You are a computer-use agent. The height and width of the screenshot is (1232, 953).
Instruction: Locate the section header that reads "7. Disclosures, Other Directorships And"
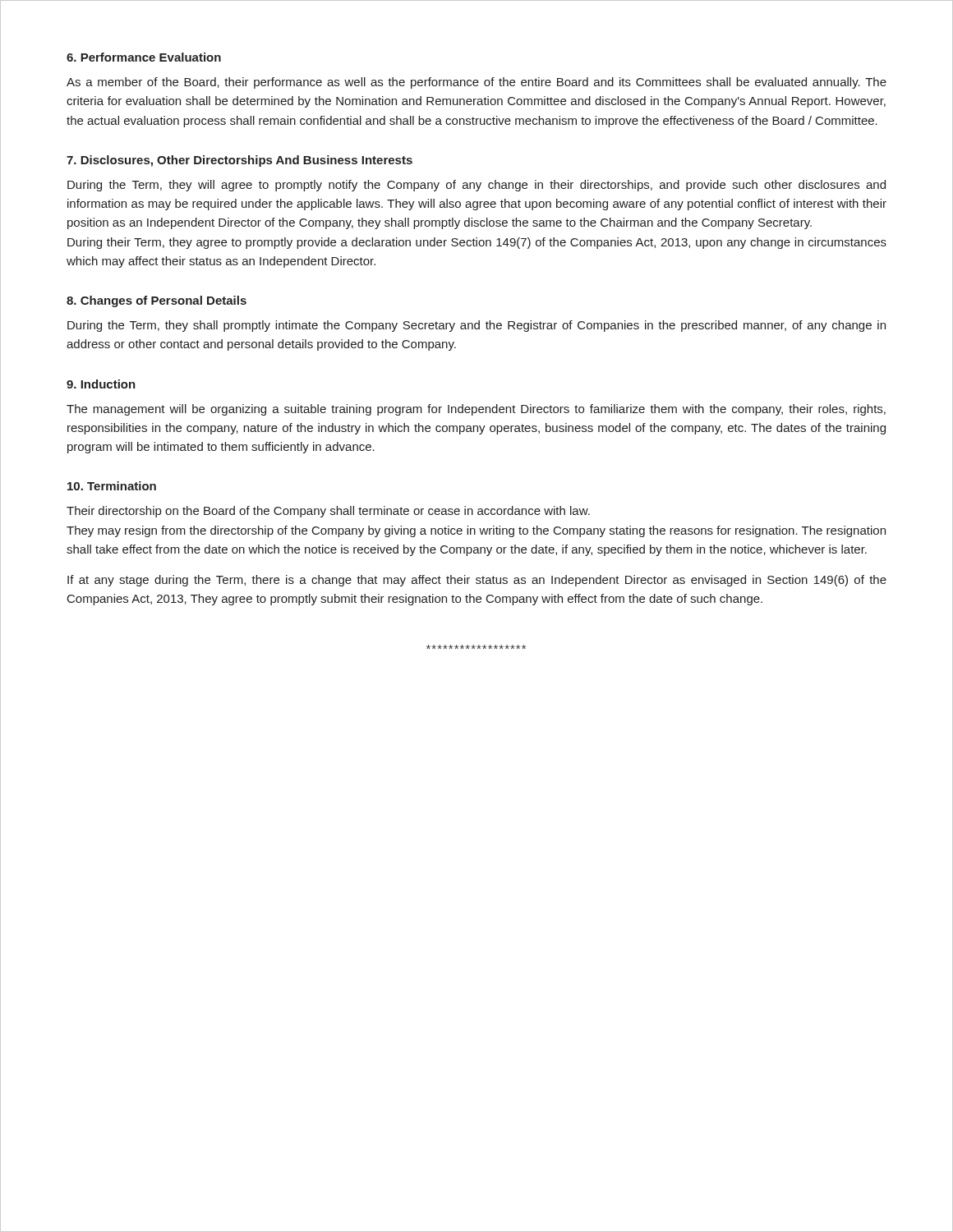click(240, 160)
